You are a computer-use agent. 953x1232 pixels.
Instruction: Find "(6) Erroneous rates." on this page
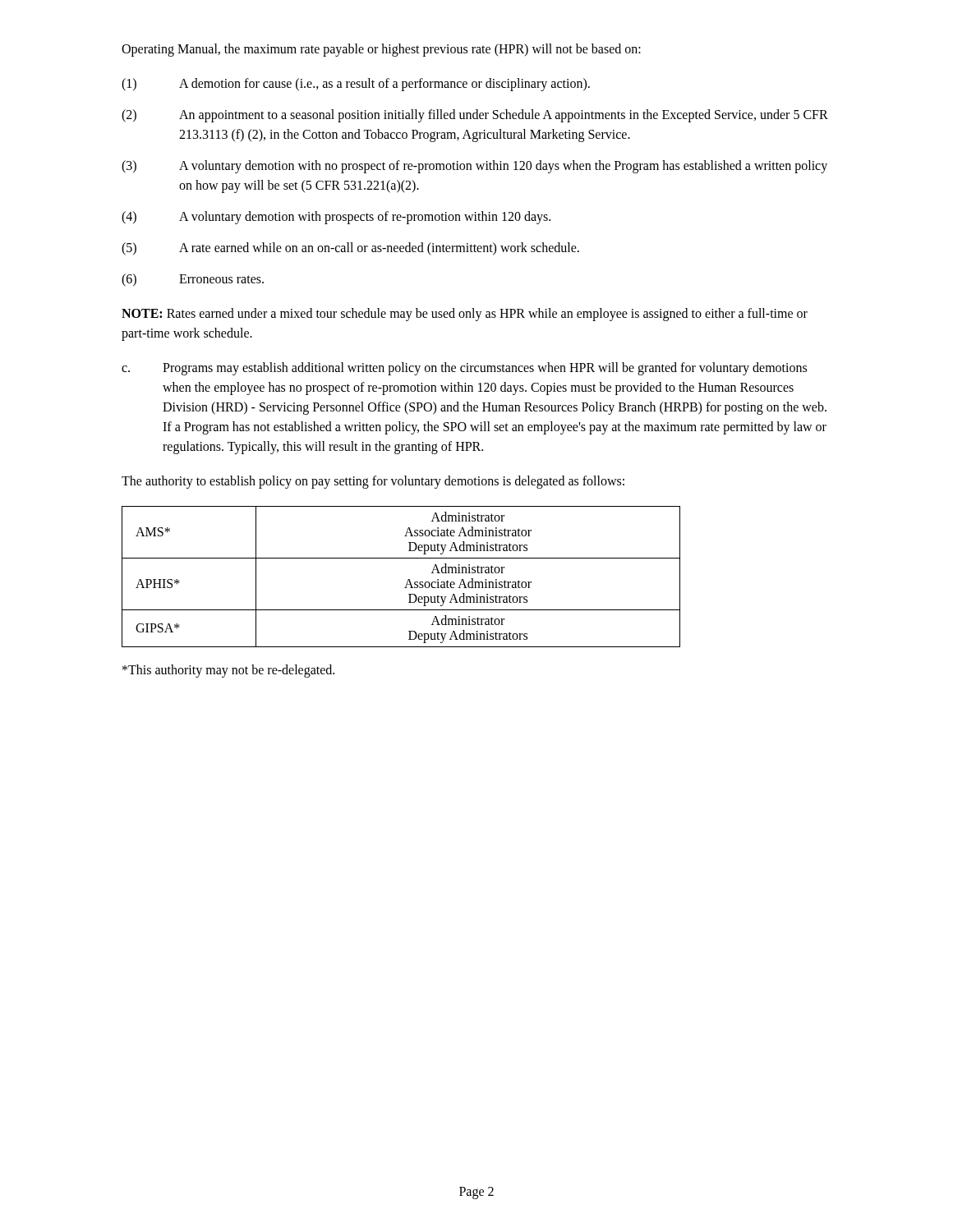(193, 280)
